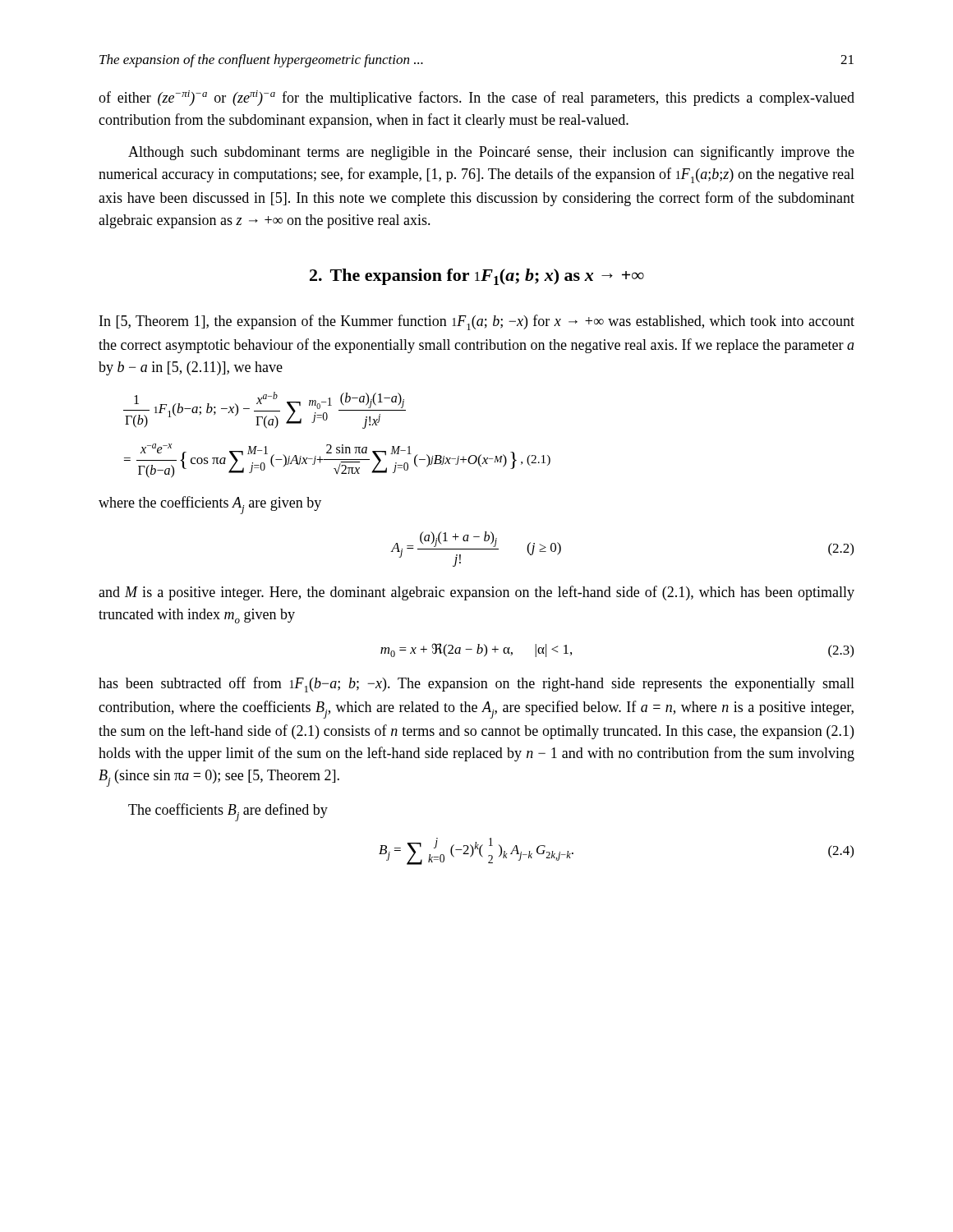Point to the block beginning "In [5, Theorem 1], the"
The width and height of the screenshot is (953, 1232).
476,344
